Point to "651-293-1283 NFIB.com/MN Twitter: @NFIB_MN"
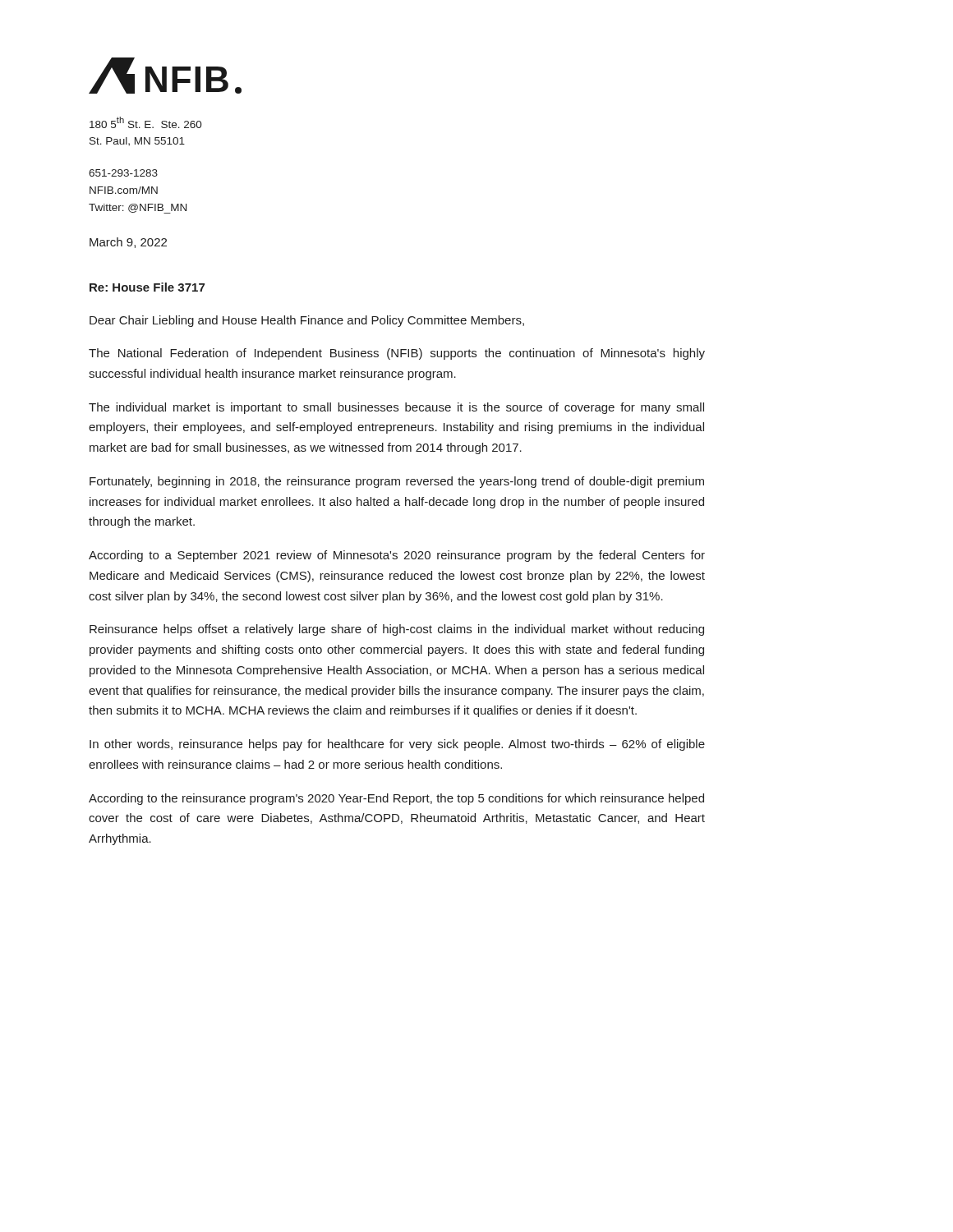This screenshot has height=1232, width=953. pos(138,190)
